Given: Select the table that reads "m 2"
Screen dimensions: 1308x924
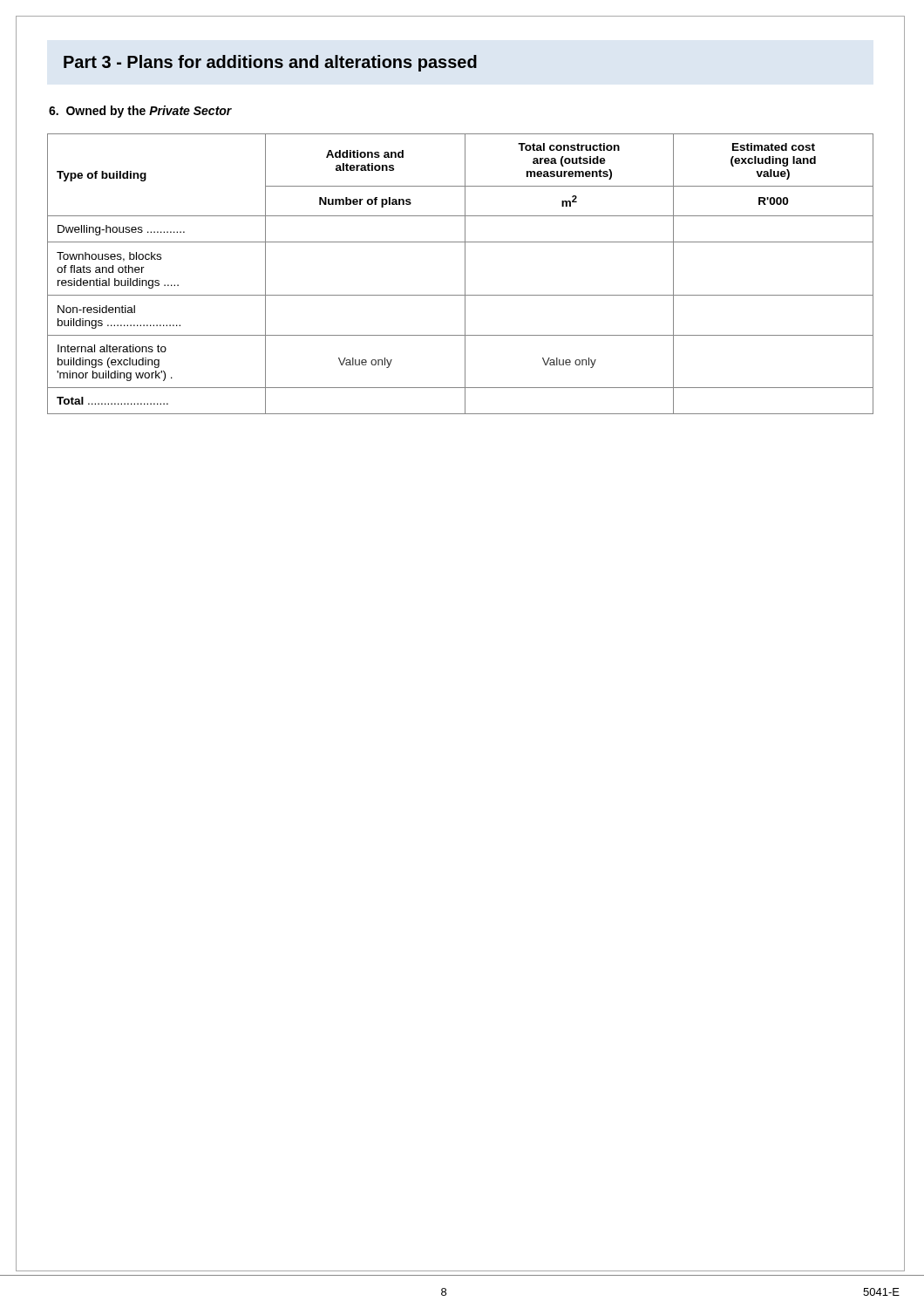Looking at the screenshot, I should point(460,274).
